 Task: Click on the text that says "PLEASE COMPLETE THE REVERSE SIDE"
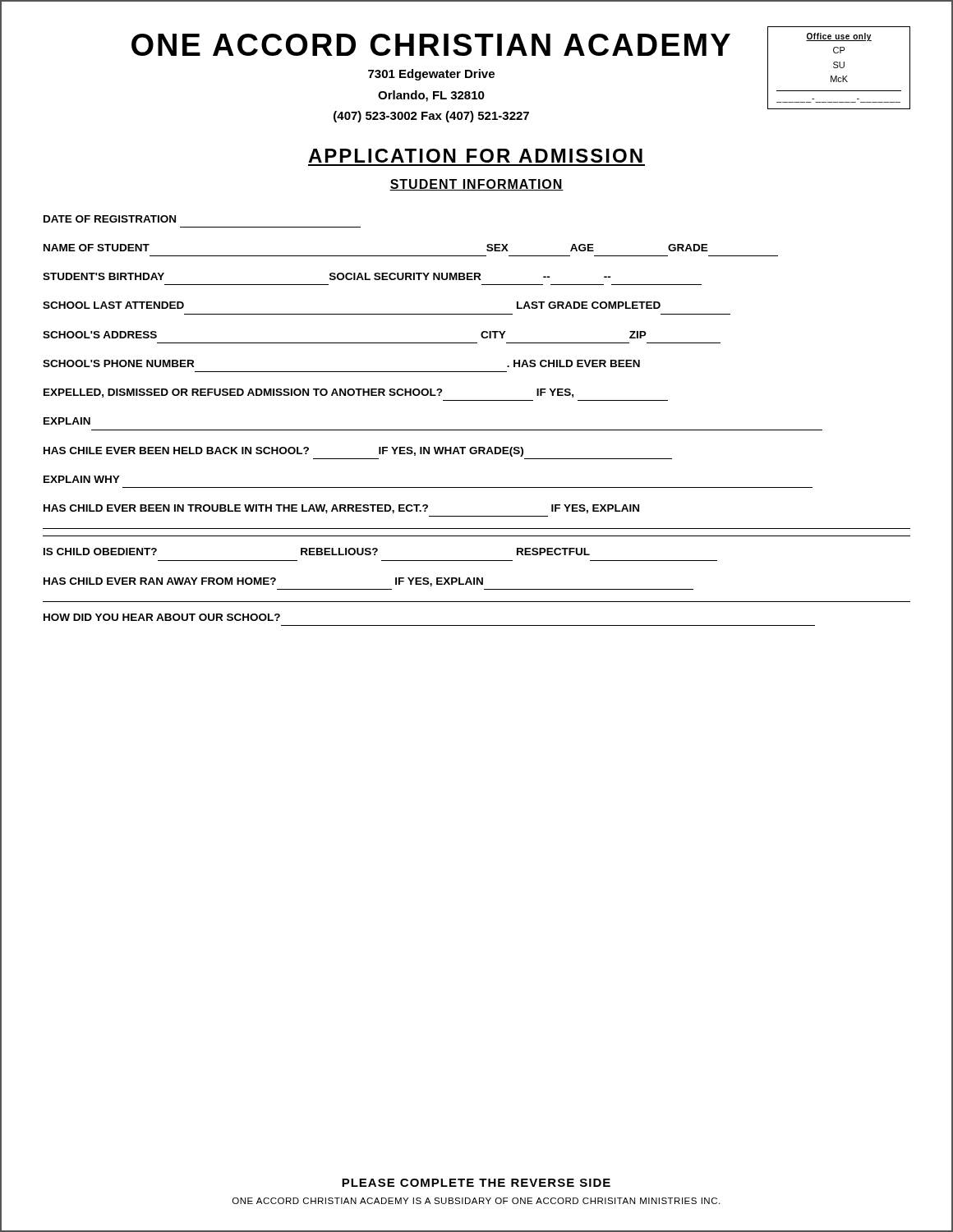pos(476,1182)
